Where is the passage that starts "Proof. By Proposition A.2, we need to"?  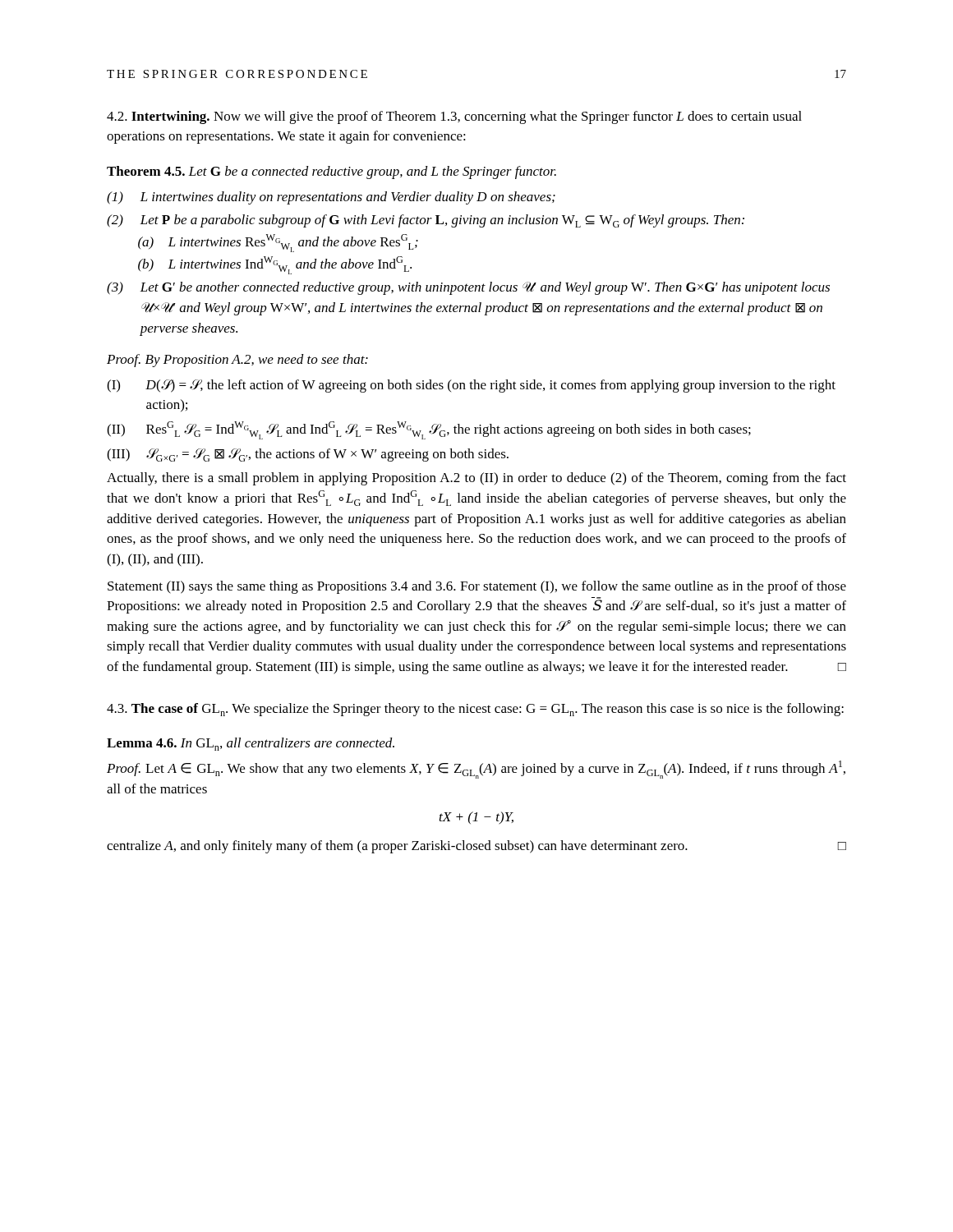238,359
